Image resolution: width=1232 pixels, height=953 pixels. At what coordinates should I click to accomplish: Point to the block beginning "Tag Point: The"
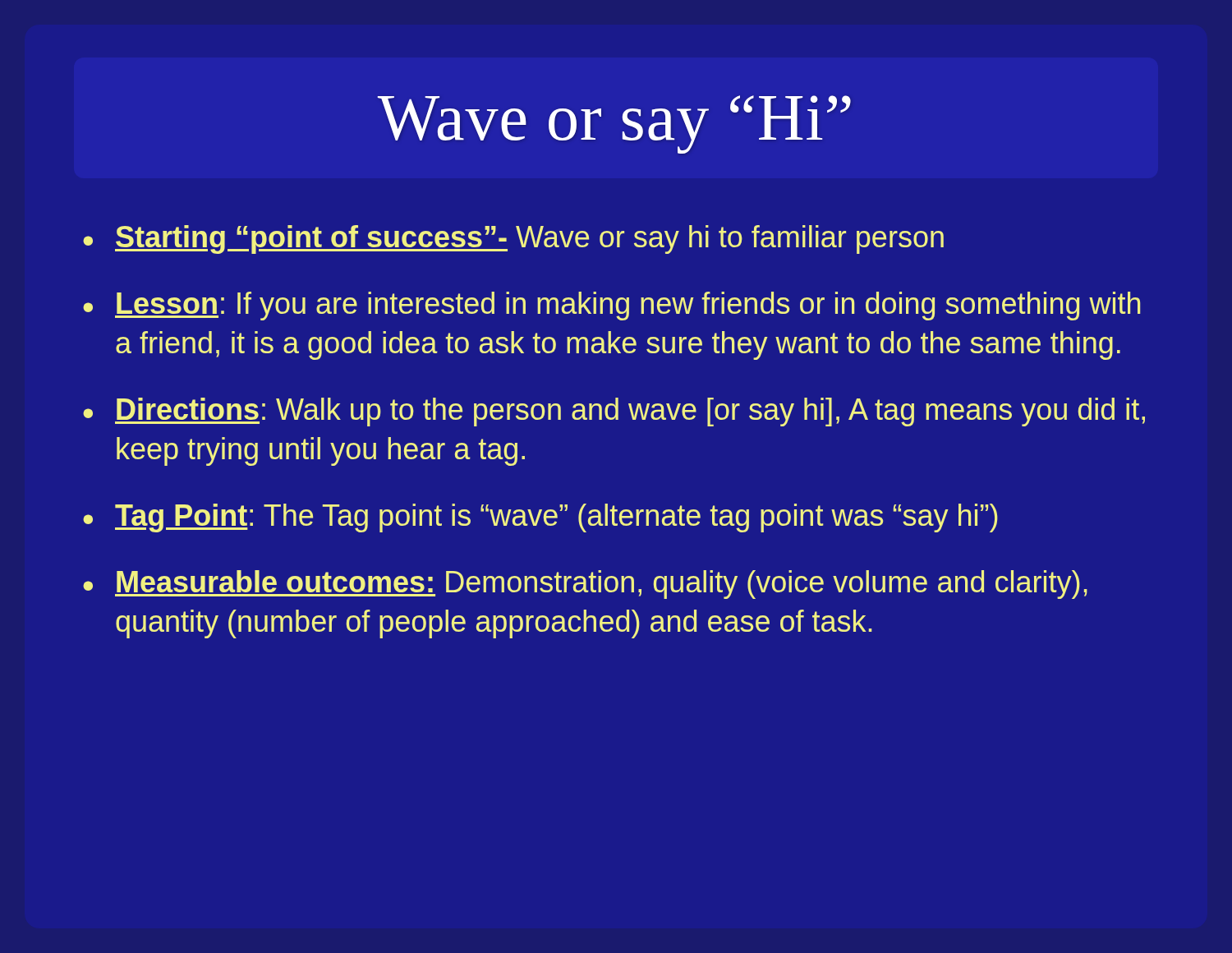click(x=557, y=515)
